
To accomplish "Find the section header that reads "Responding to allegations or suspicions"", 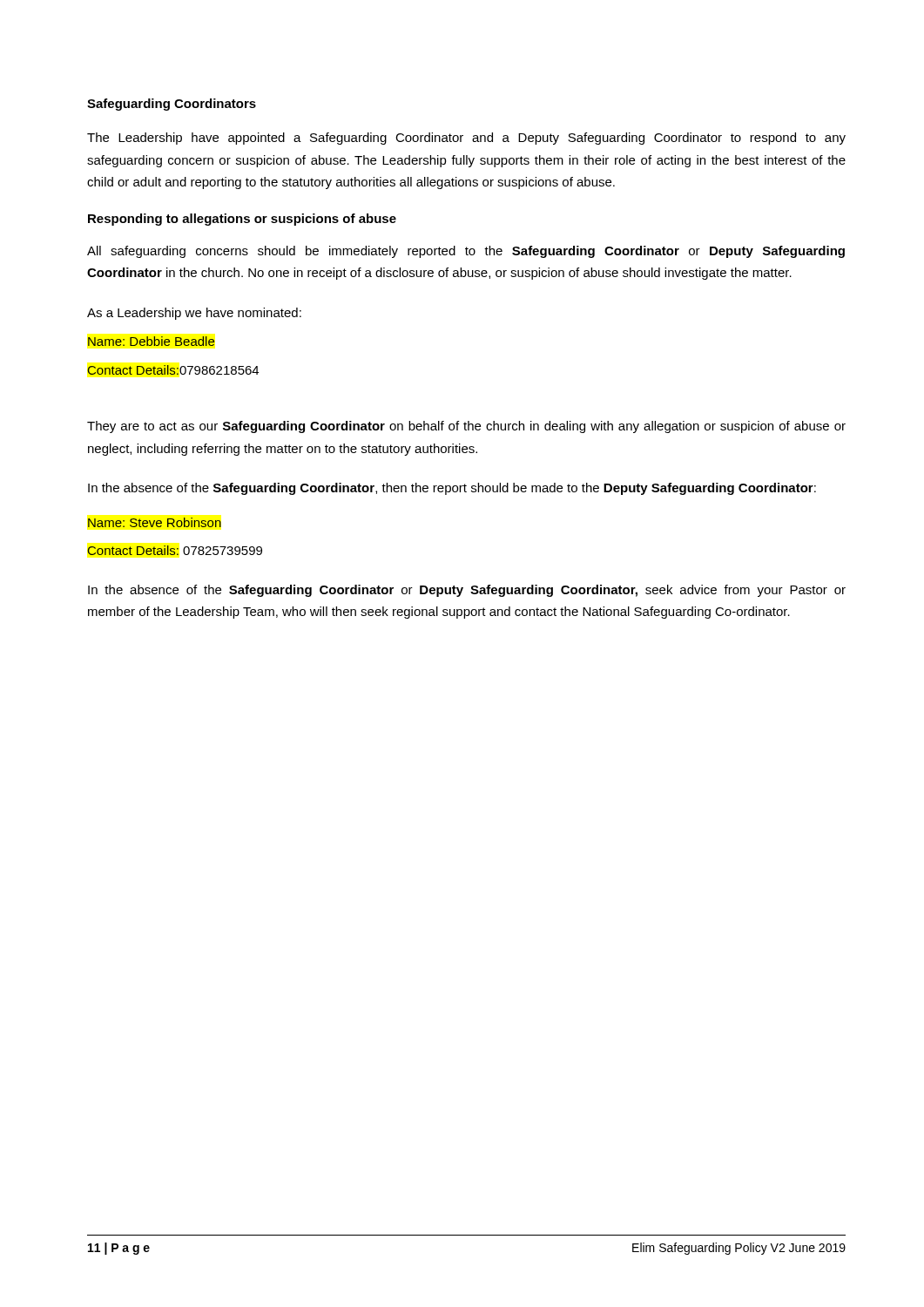I will [x=242, y=218].
